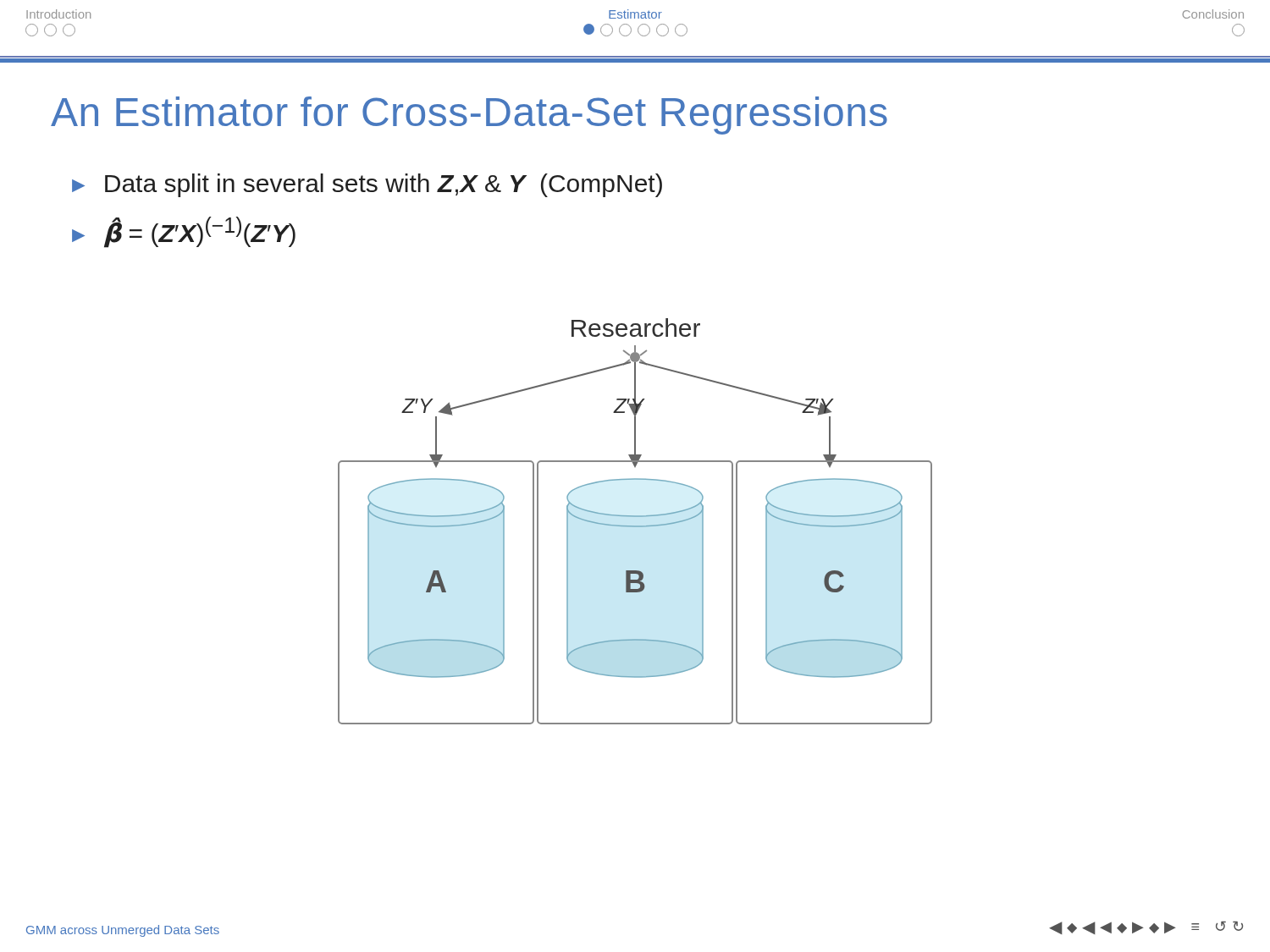Select the flowchart
Image resolution: width=1270 pixels, height=952 pixels.
[x=635, y=542]
